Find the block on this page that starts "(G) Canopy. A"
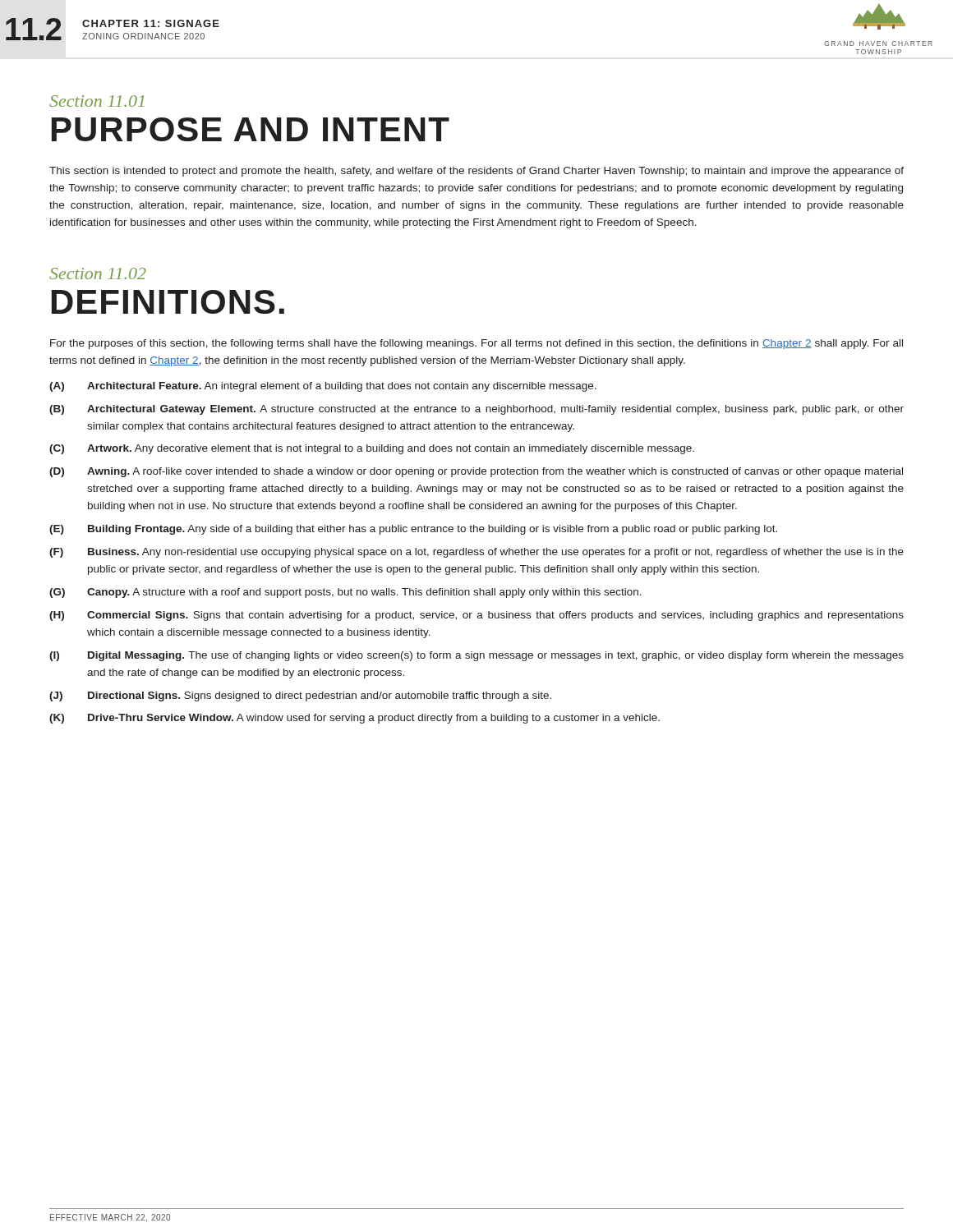Viewport: 953px width, 1232px height. (x=476, y=593)
